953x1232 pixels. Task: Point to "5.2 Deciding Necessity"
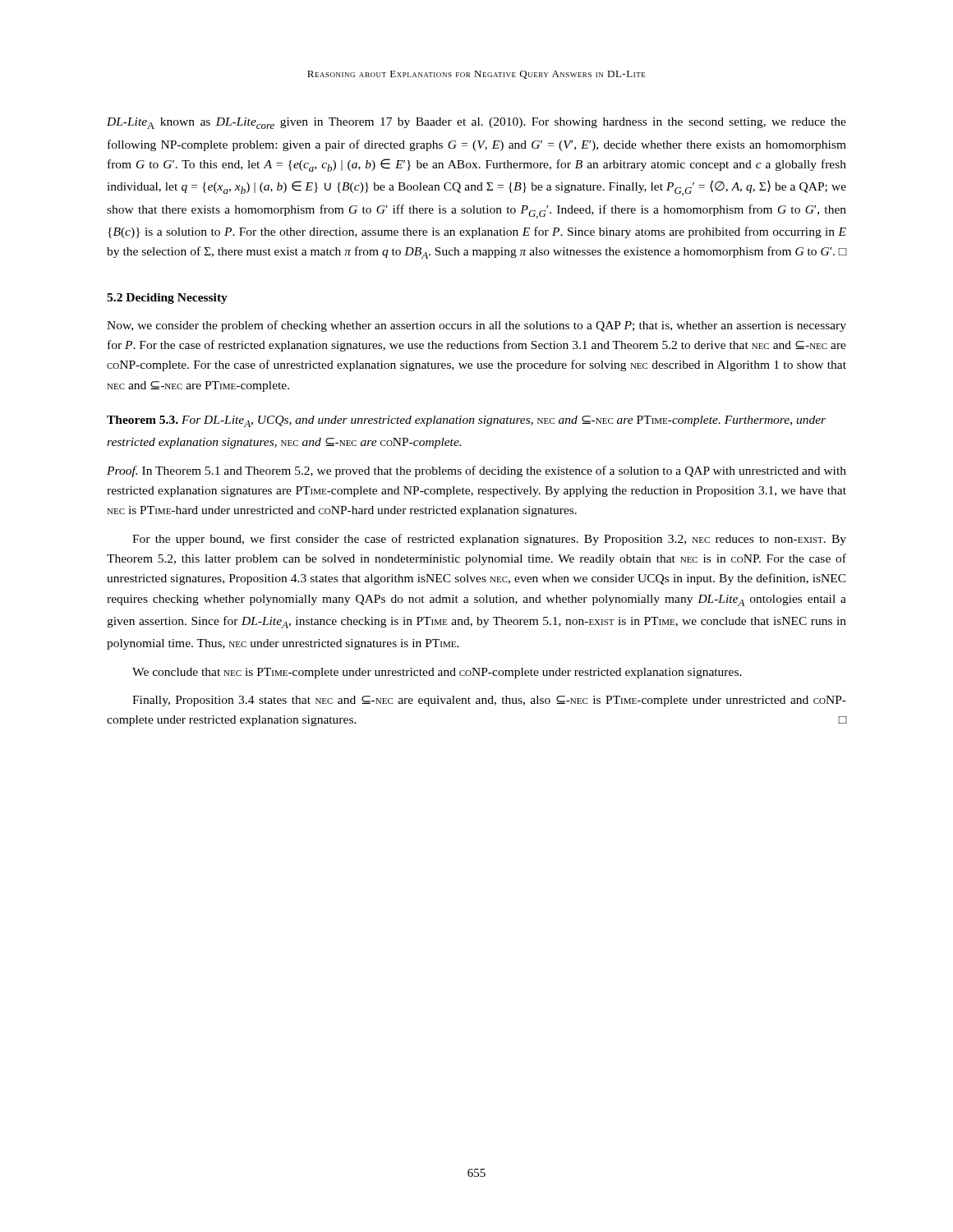[x=167, y=297]
